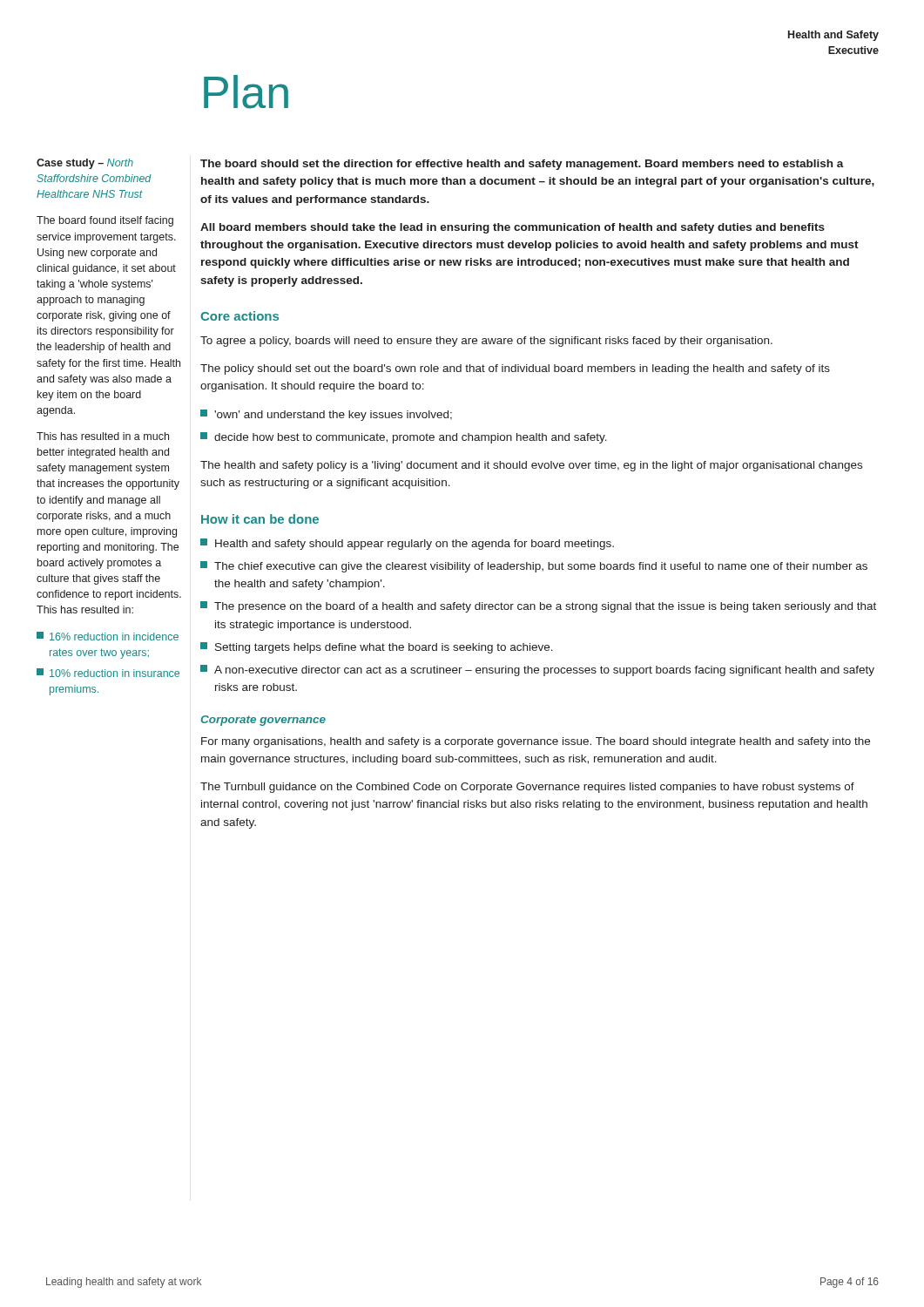Locate the block of text that opens with "'own' and understand the key issues"

pos(326,414)
